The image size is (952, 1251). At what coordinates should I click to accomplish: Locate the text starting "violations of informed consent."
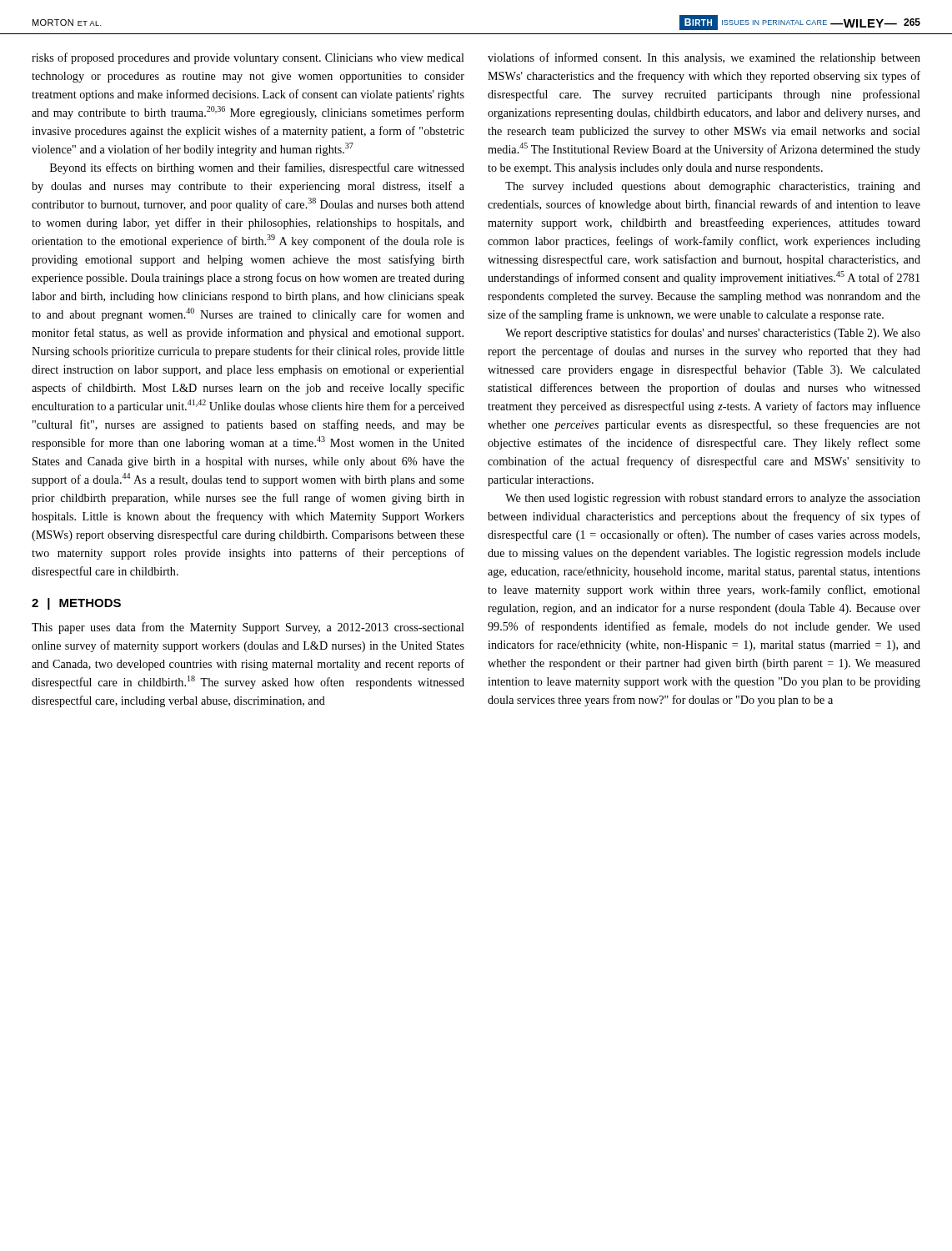(x=704, y=113)
